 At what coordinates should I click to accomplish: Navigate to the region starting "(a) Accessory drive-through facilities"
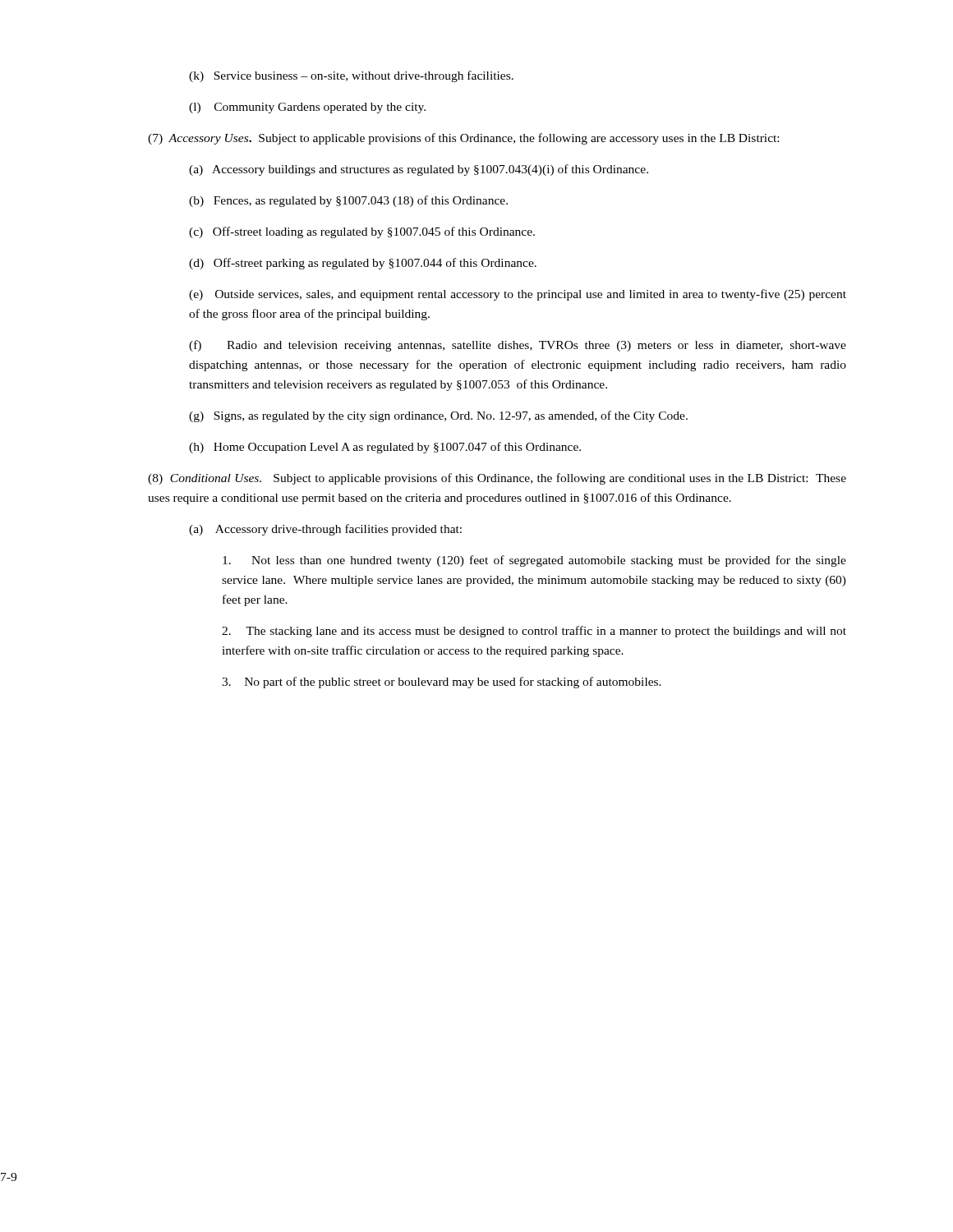click(x=325, y=530)
